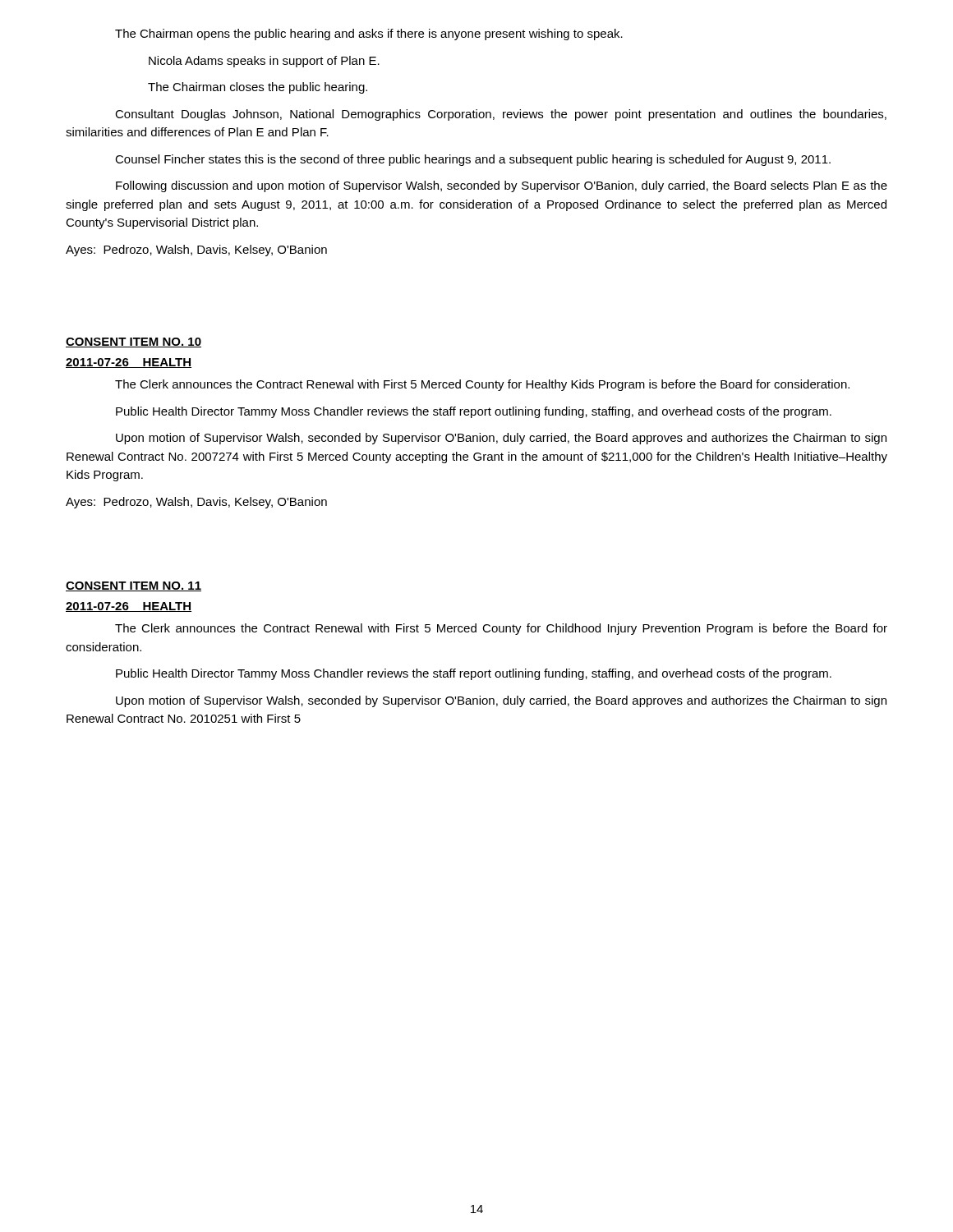Select the text starting "The Chairman closes the public hearing."
Viewport: 953px width, 1232px height.
pos(258,88)
